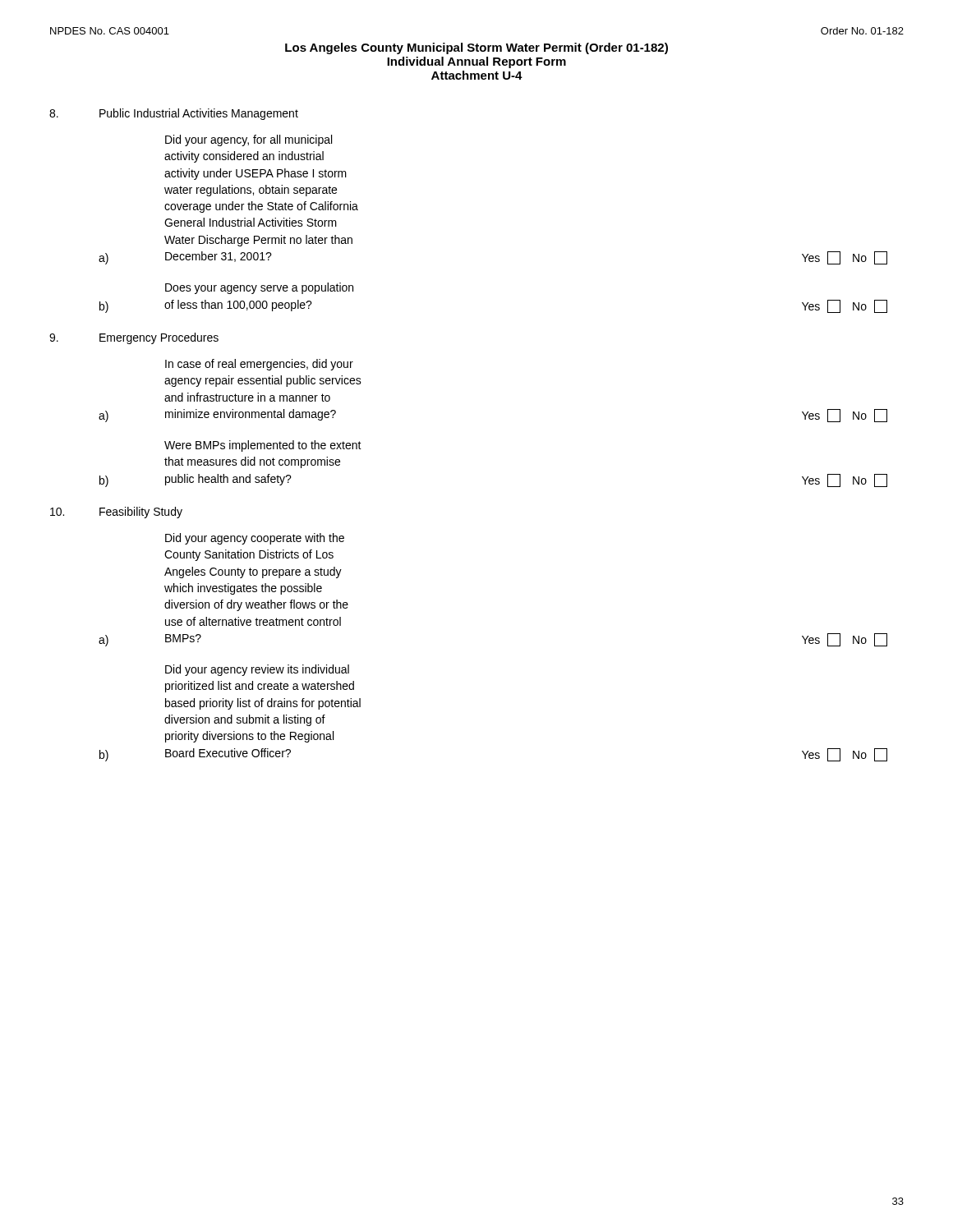Locate the list item containing "b) Does your agency serve a population"

click(x=259, y=288)
